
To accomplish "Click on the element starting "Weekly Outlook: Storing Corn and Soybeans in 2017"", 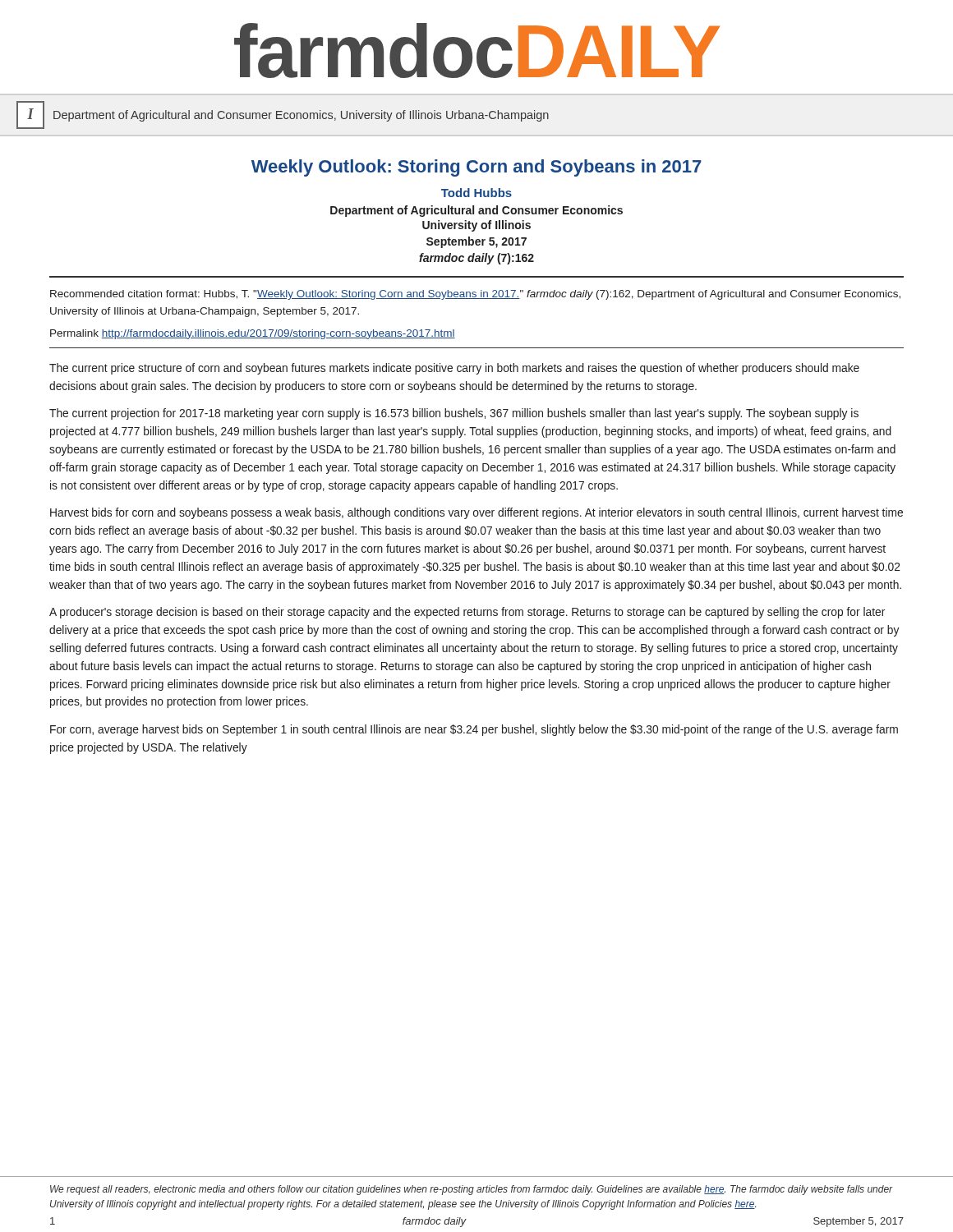I will (x=476, y=167).
